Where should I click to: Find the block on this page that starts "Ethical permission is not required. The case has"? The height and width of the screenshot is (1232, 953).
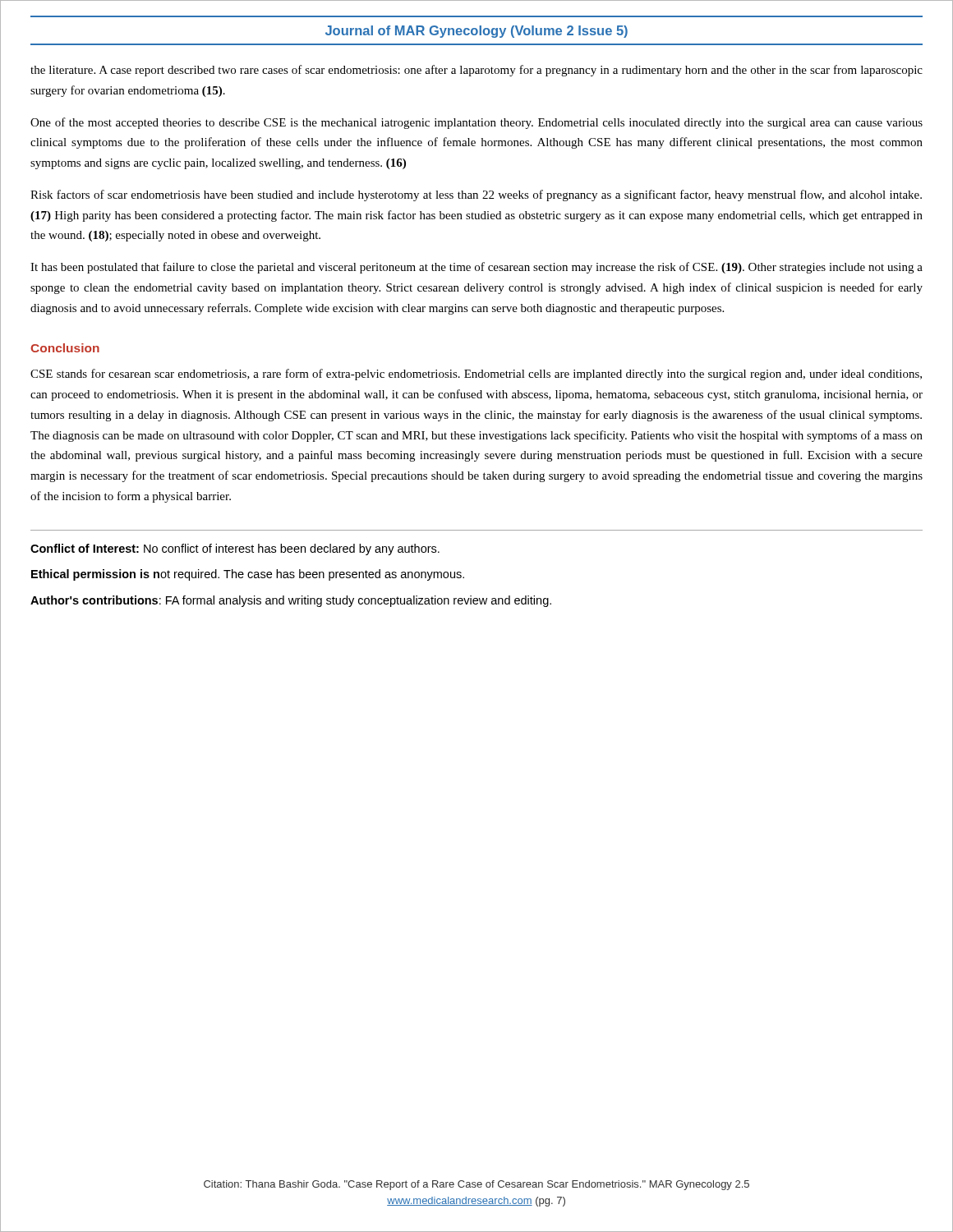248,574
